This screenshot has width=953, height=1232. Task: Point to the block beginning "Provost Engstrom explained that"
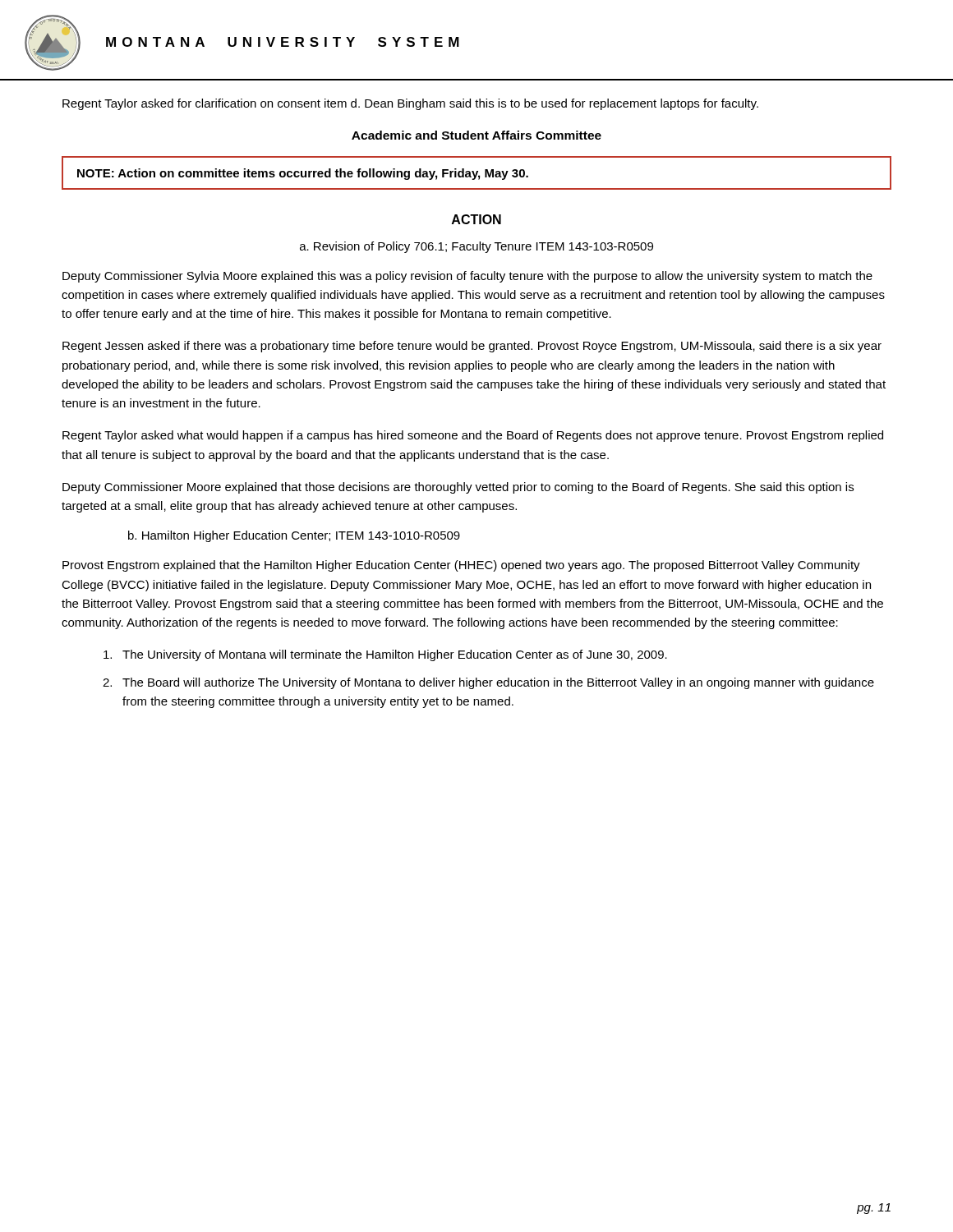[x=473, y=594]
